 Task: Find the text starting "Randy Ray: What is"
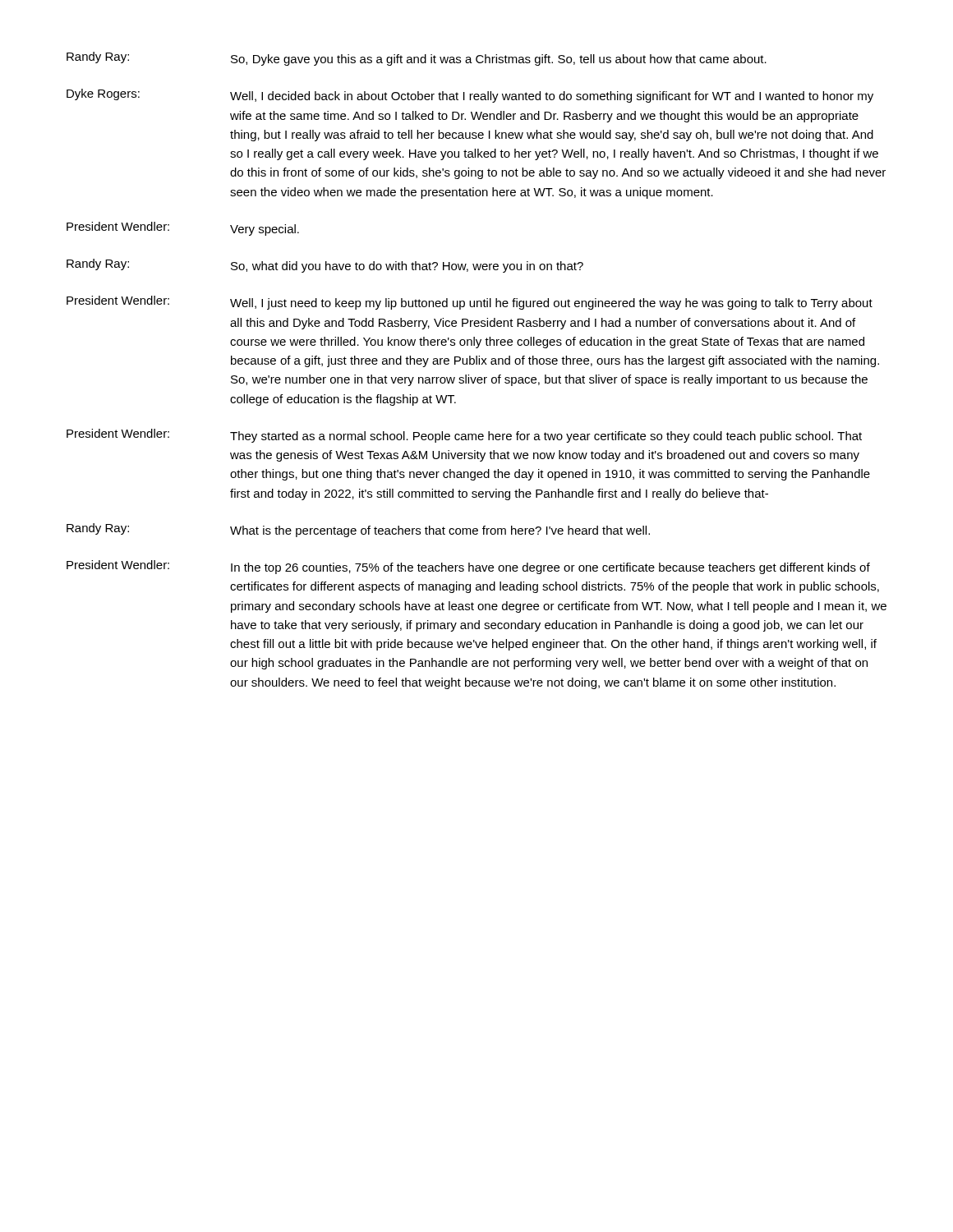click(x=476, y=530)
